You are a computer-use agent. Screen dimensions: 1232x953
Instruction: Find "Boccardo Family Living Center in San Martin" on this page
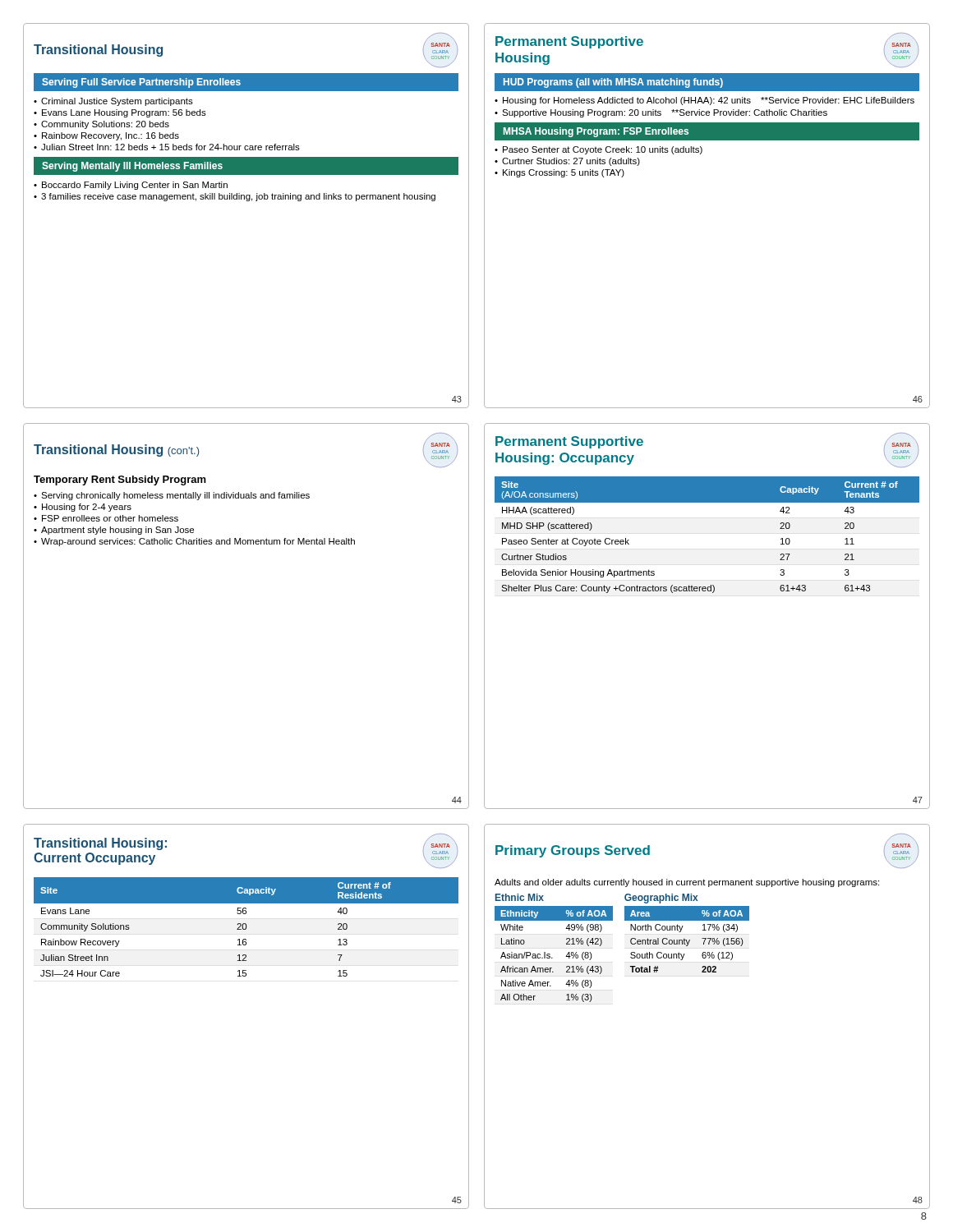point(135,185)
